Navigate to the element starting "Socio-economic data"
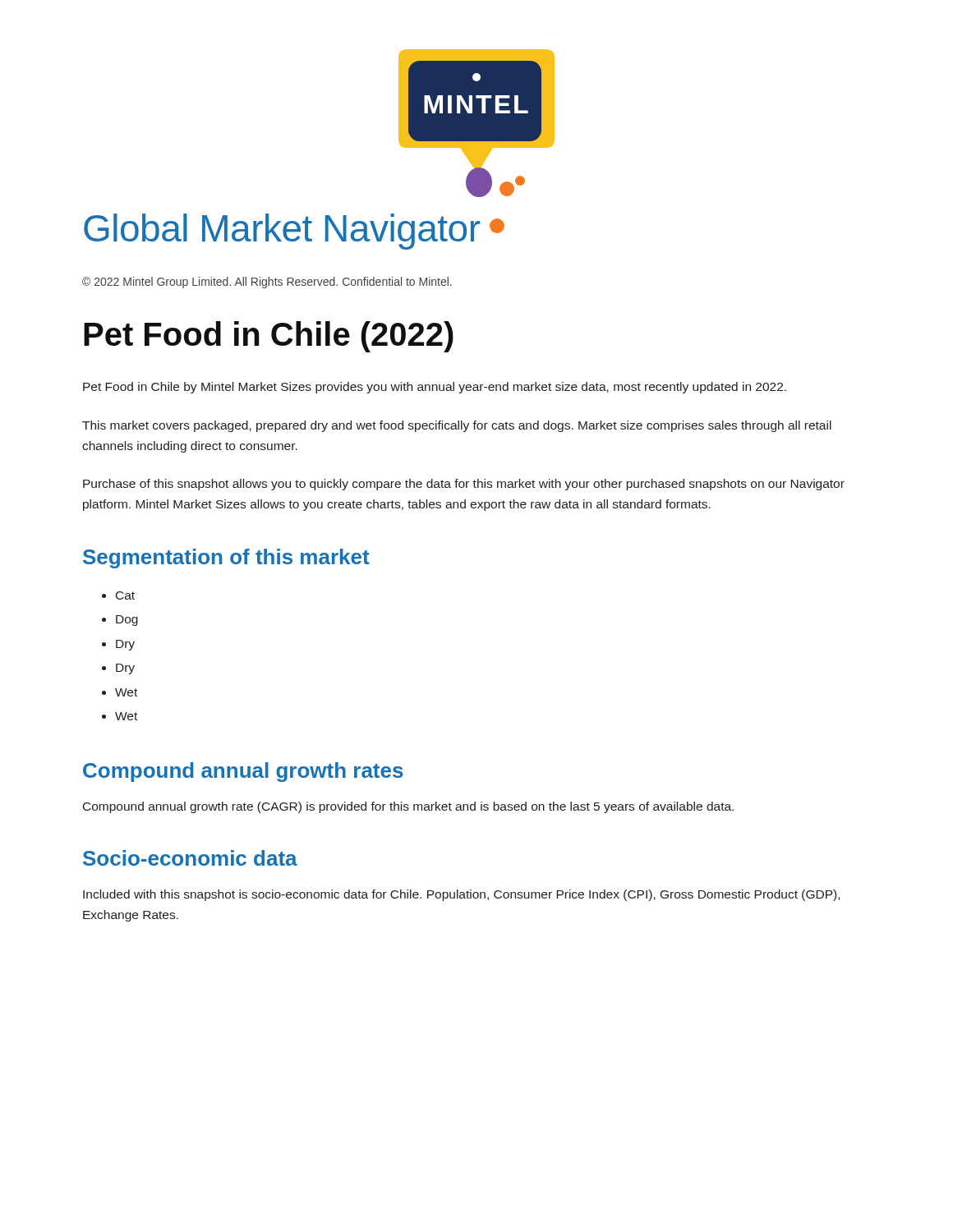 tap(190, 859)
